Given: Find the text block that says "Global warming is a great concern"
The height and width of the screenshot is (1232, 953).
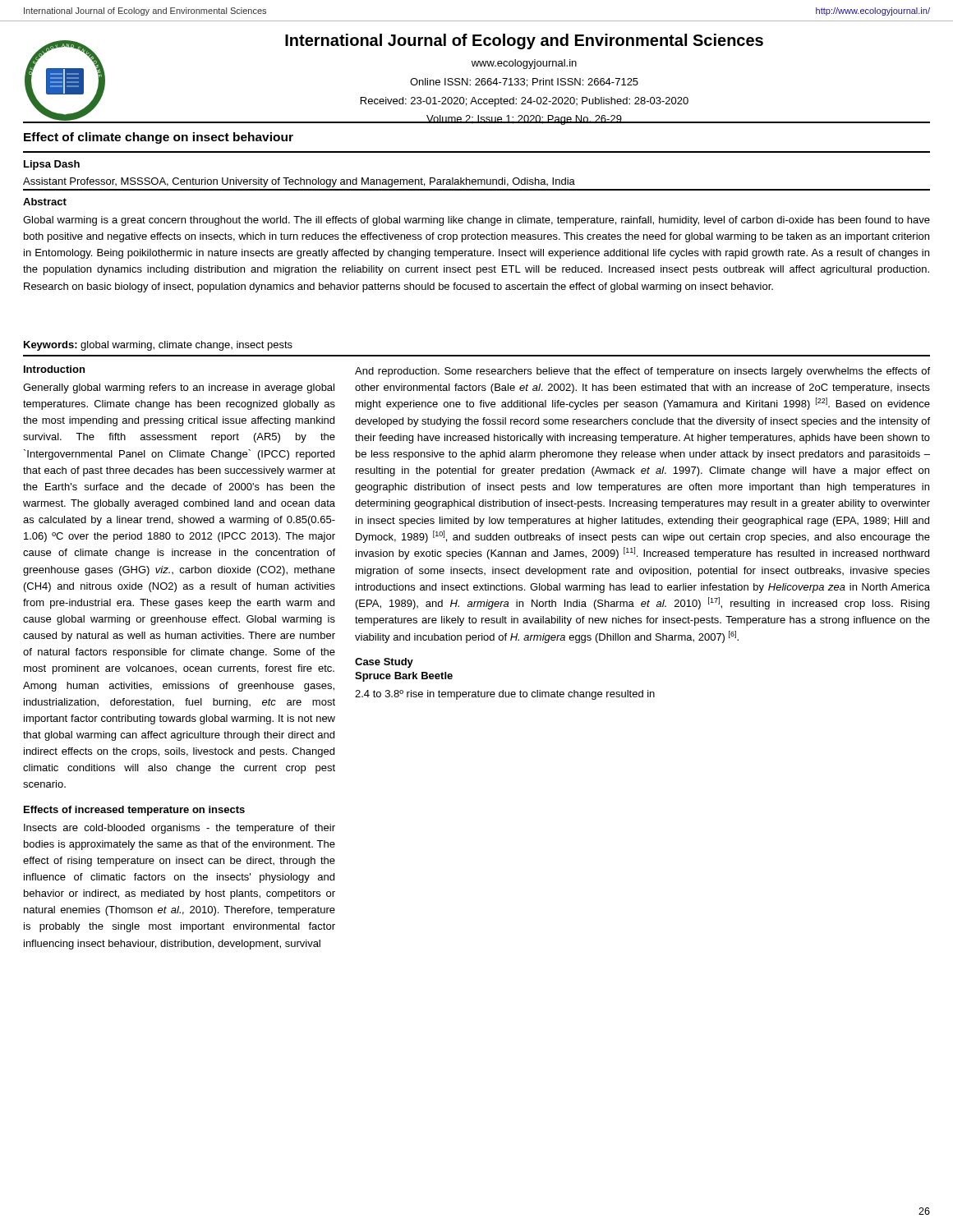Looking at the screenshot, I should (476, 253).
